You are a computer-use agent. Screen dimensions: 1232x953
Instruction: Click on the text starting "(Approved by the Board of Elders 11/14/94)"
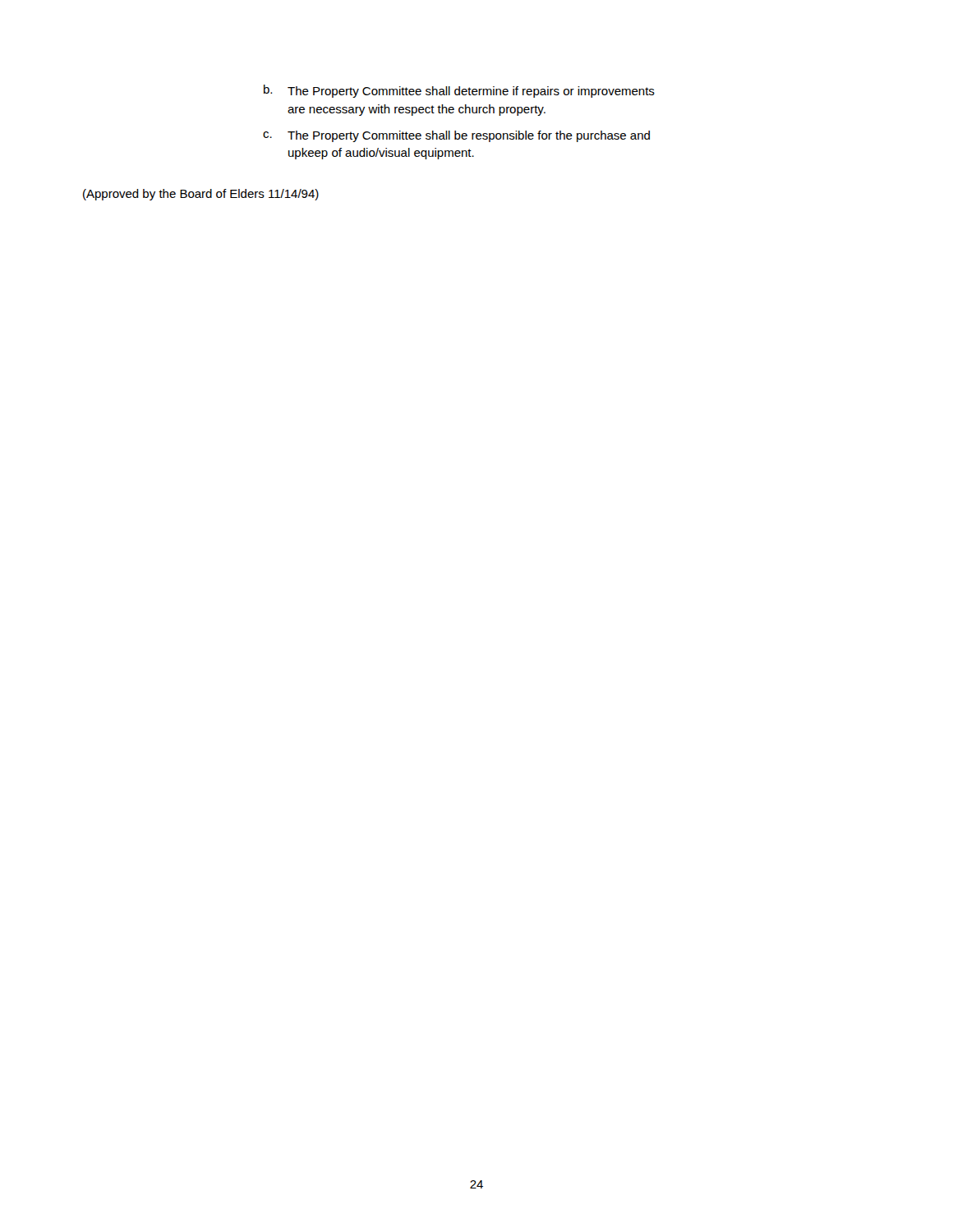[201, 193]
